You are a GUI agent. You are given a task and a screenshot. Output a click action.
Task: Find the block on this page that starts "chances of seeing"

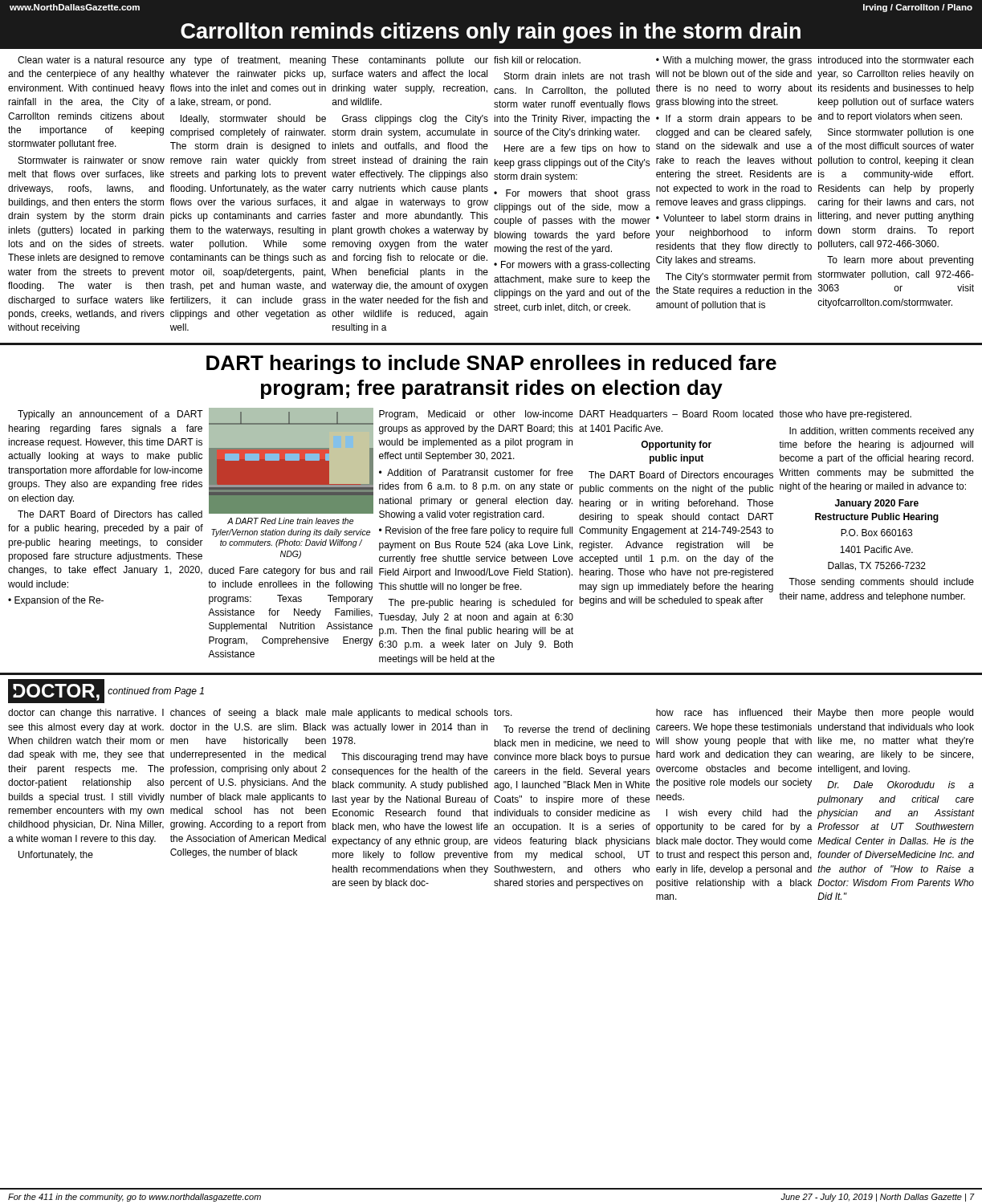[x=248, y=783]
